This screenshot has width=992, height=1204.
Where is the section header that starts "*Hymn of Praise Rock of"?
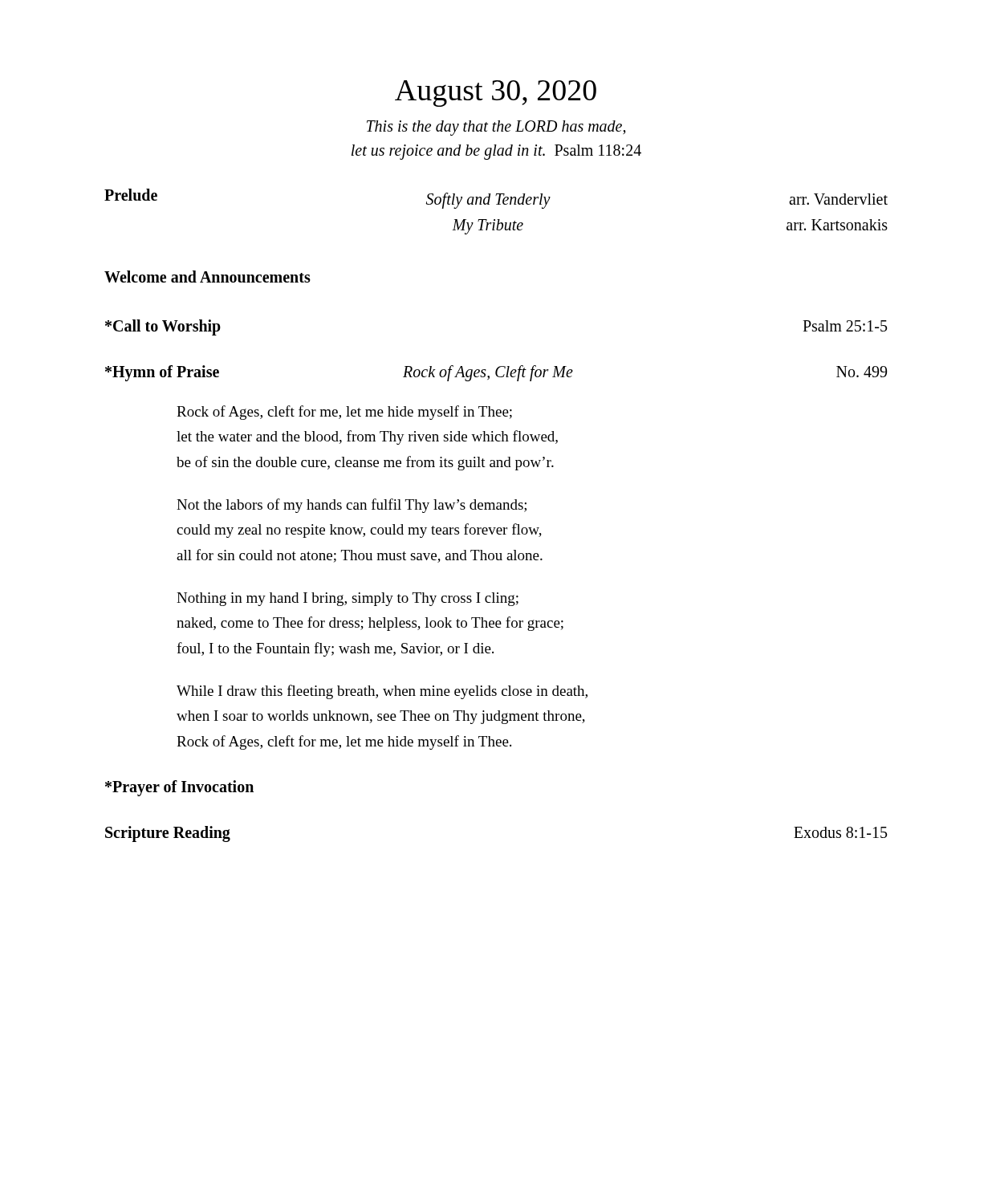(496, 372)
